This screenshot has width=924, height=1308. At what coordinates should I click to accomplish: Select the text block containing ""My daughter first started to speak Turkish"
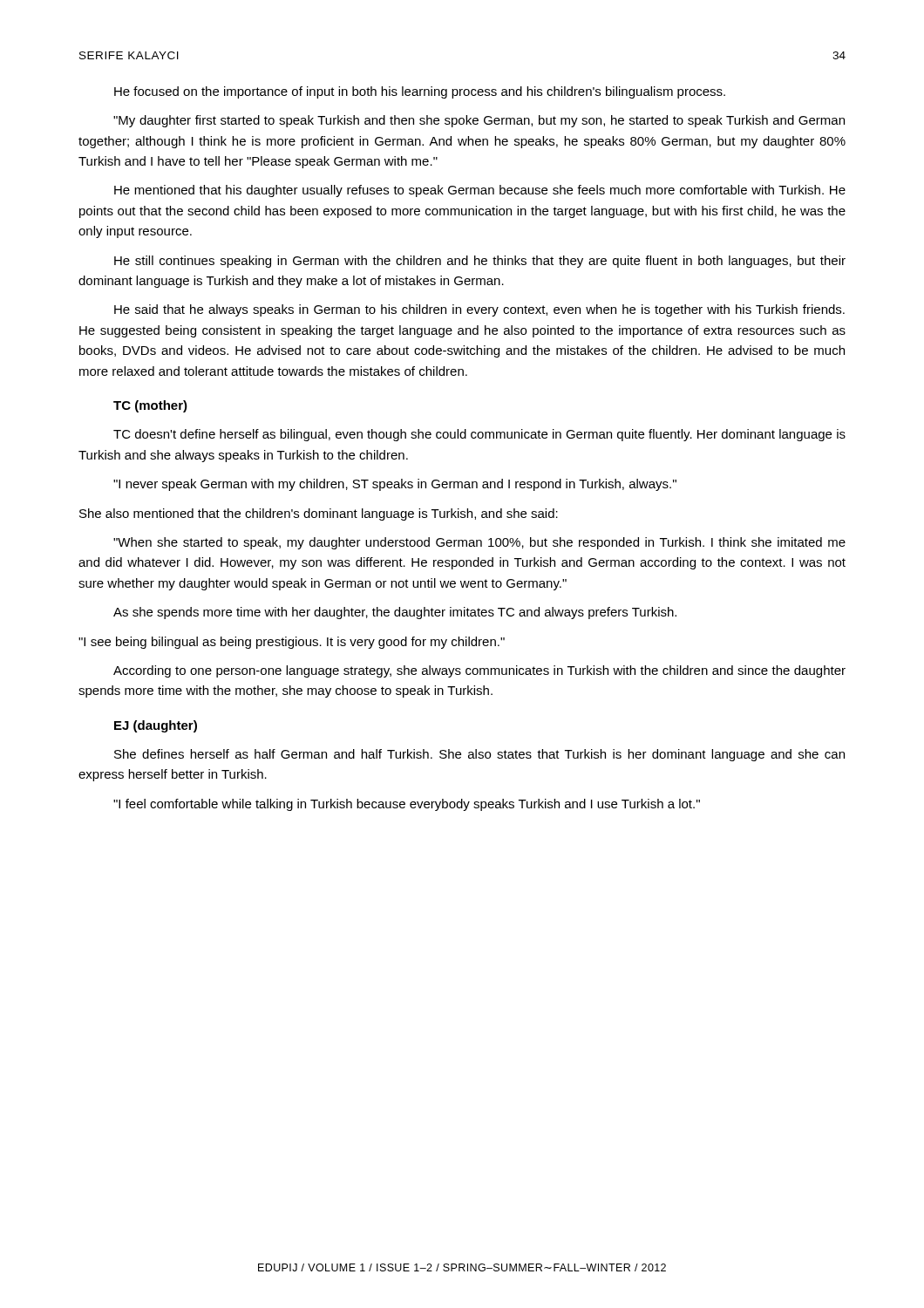[462, 141]
